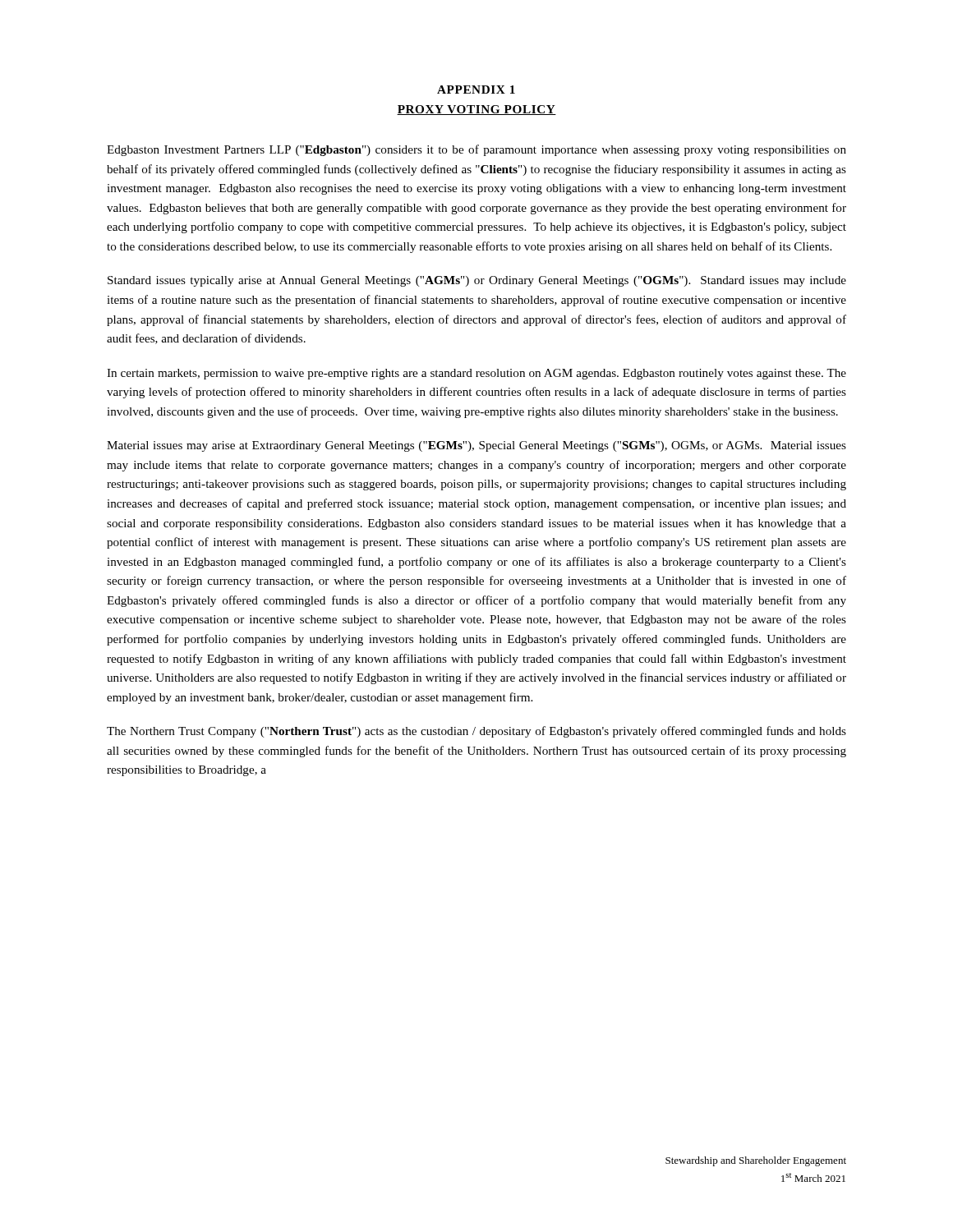Point to the passage starting "Standard issues typically"
Viewport: 953px width, 1232px height.
pos(476,309)
